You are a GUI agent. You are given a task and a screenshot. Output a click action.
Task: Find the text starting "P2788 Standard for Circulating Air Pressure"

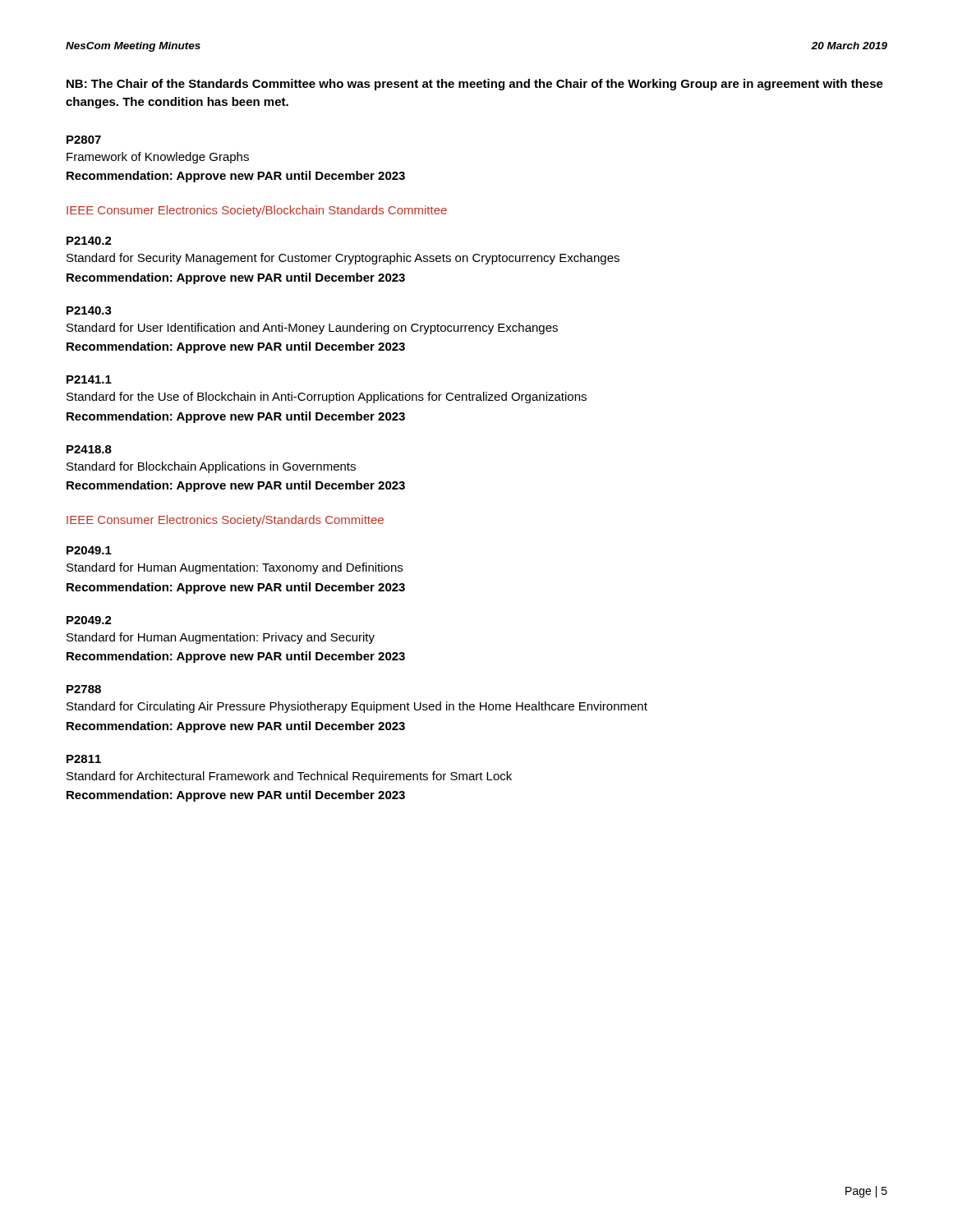click(476, 708)
